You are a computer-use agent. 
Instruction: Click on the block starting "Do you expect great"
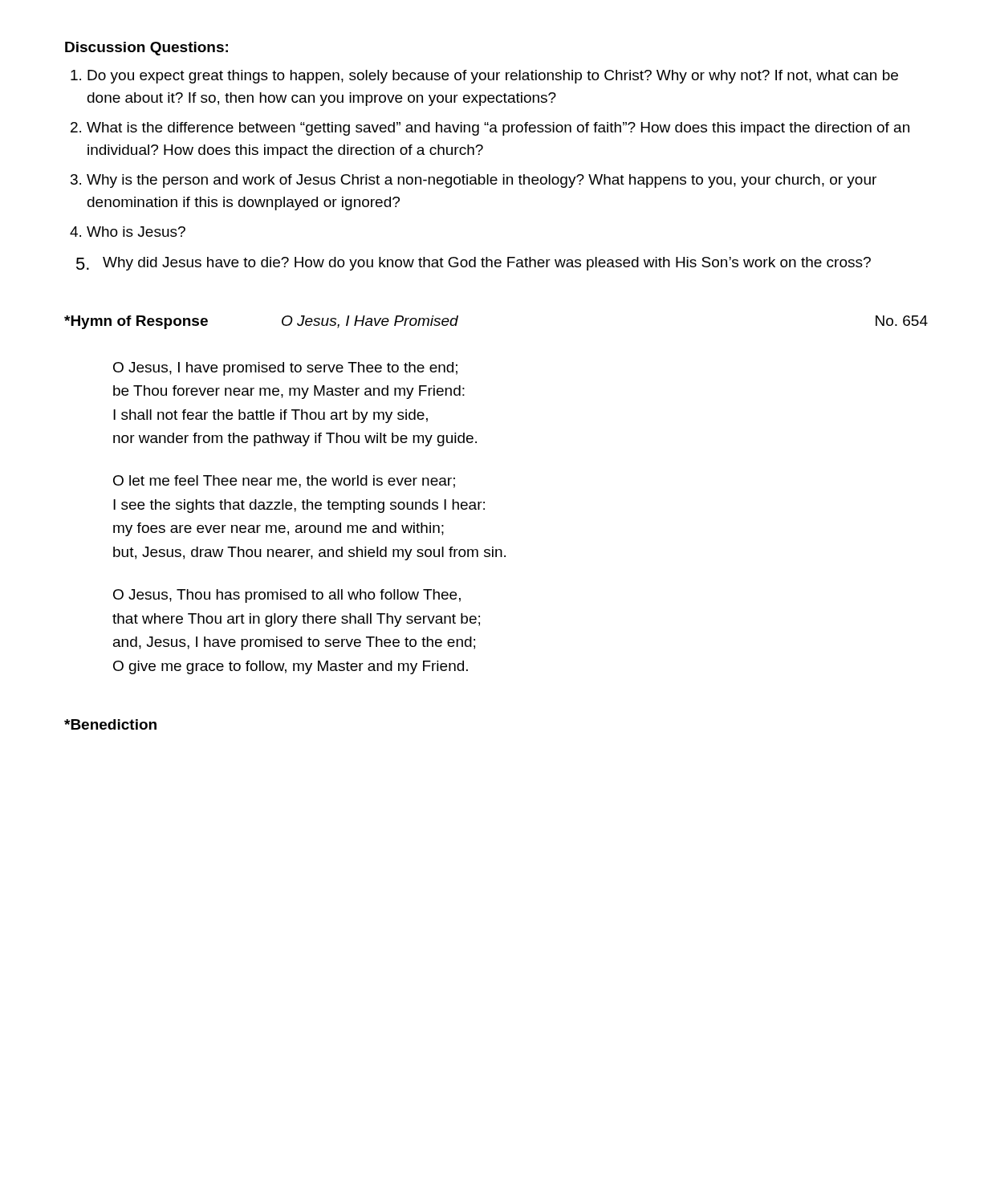pyautogui.click(x=507, y=86)
